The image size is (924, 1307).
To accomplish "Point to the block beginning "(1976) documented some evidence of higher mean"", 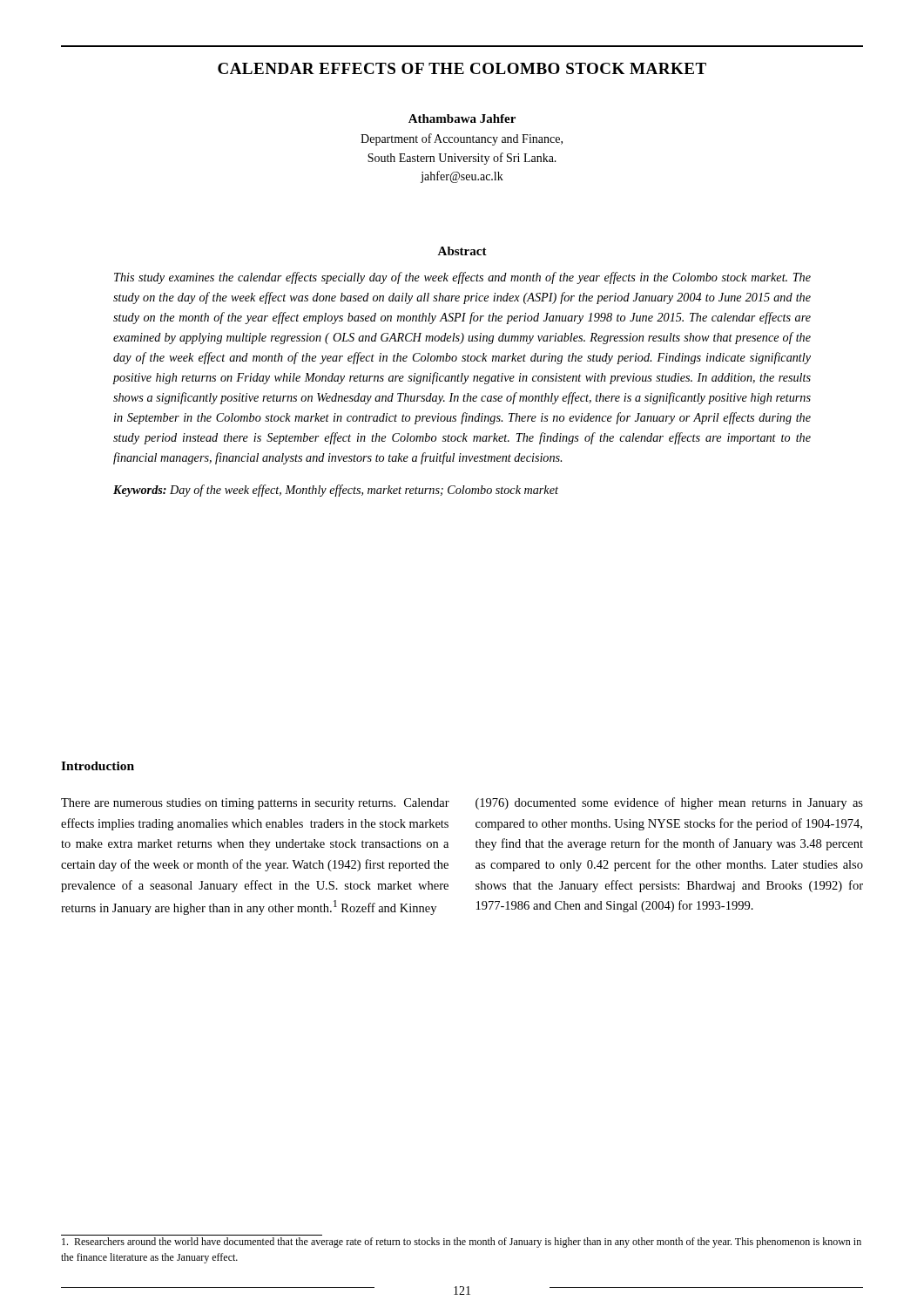I will click(669, 854).
